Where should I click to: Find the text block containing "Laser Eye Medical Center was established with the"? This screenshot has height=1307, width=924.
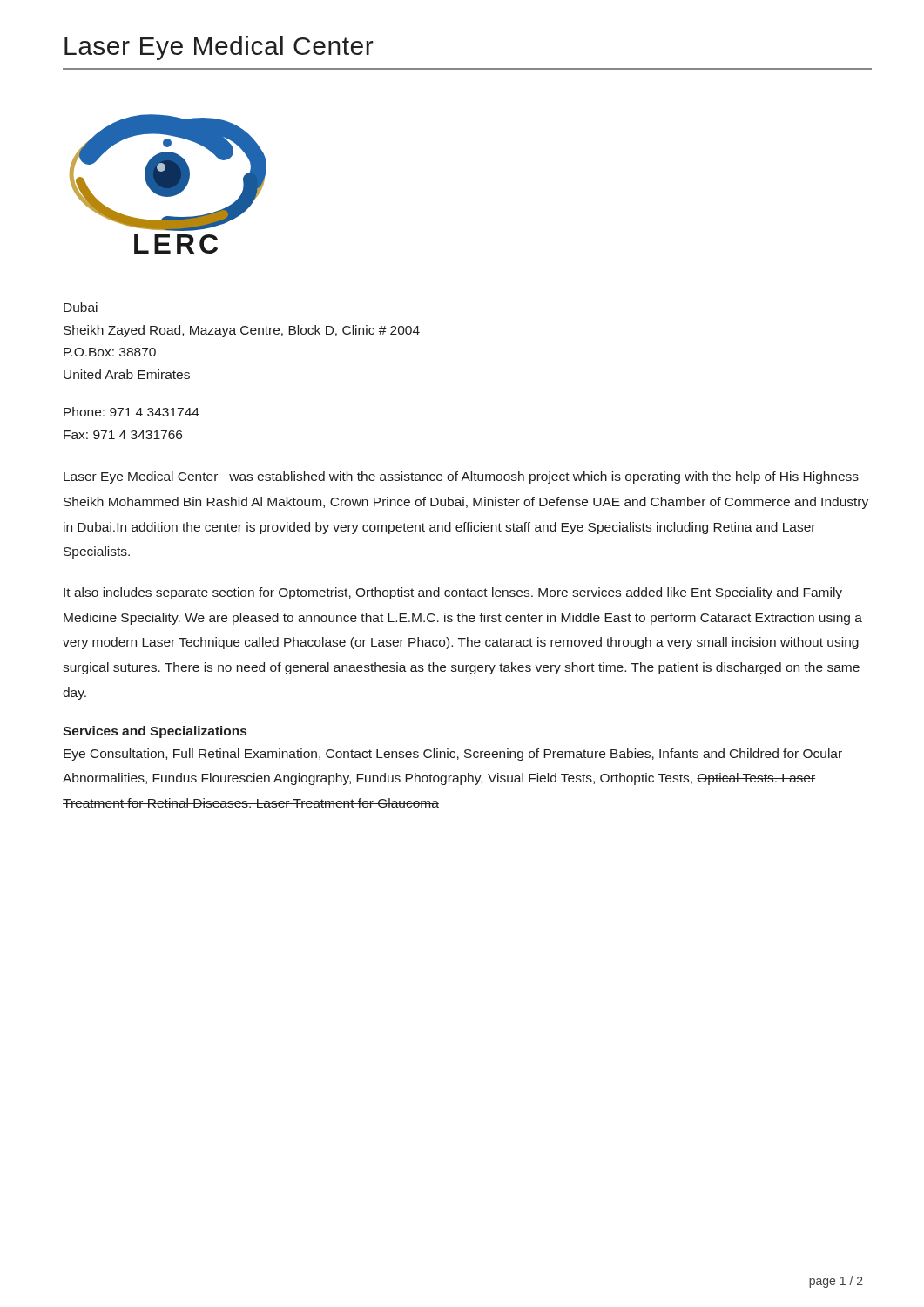click(x=466, y=514)
